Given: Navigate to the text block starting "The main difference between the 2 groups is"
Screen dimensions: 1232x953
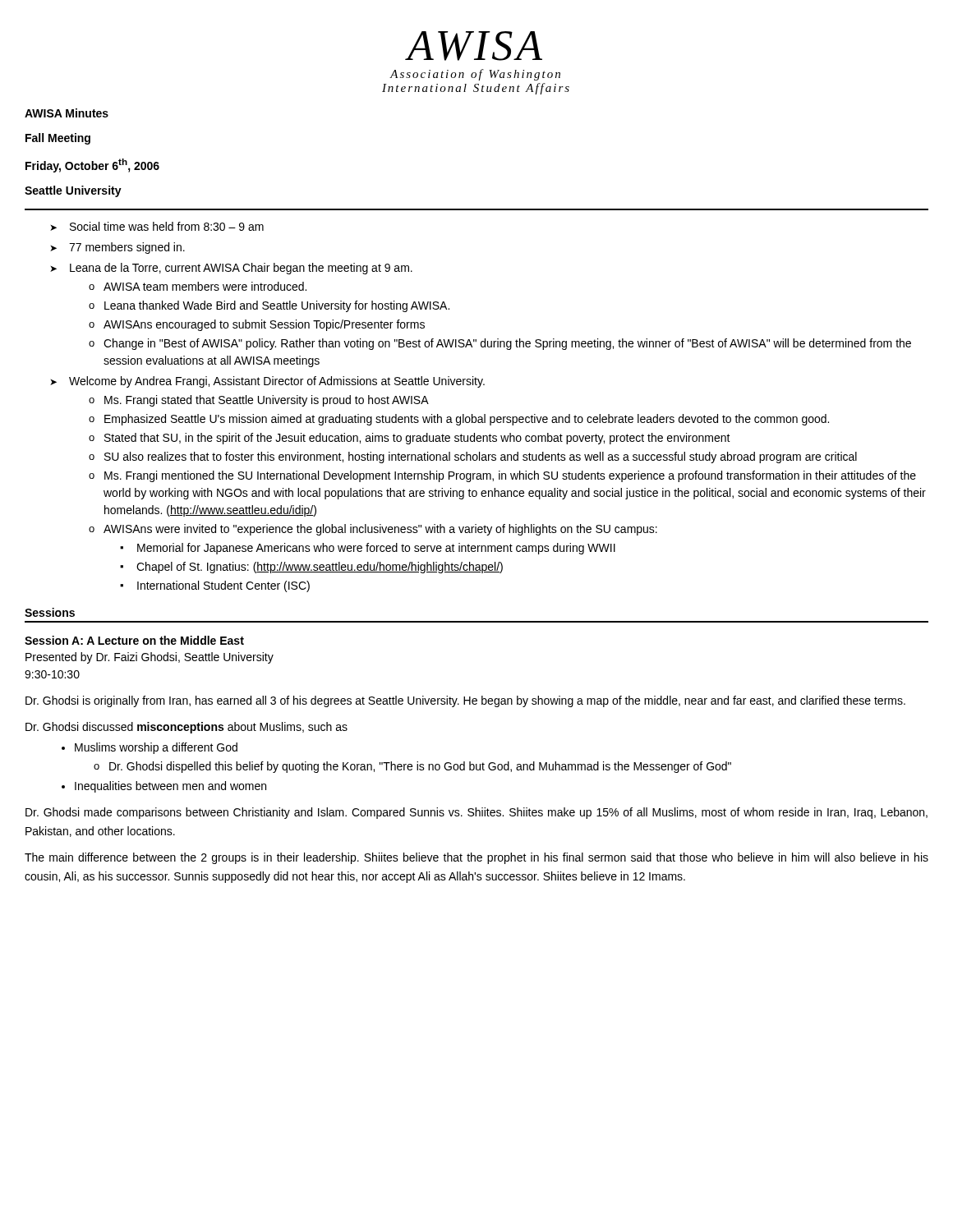Looking at the screenshot, I should pos(476,867).
